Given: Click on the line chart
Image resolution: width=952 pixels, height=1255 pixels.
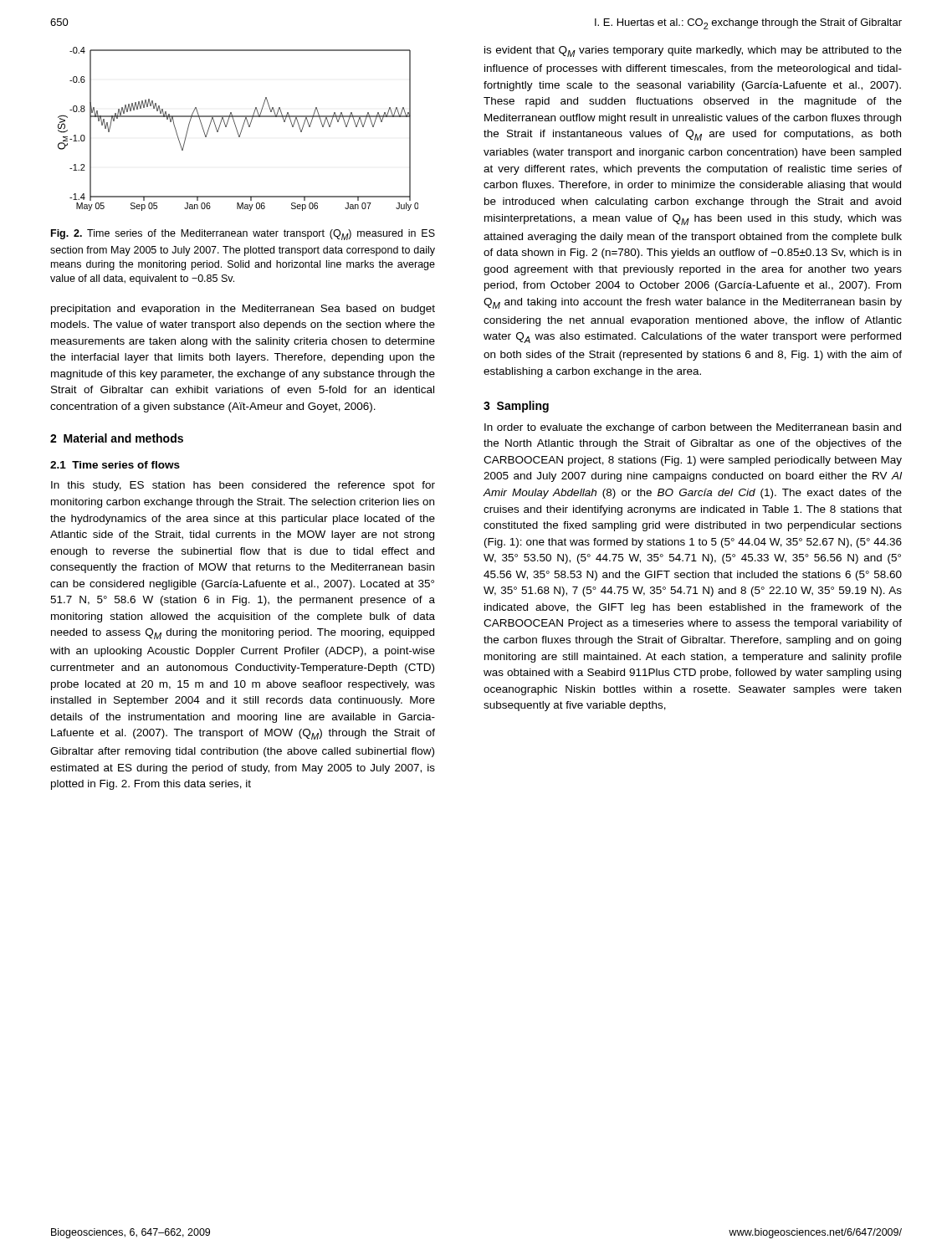Looking at the screenshot, I should tap(234, 132).
